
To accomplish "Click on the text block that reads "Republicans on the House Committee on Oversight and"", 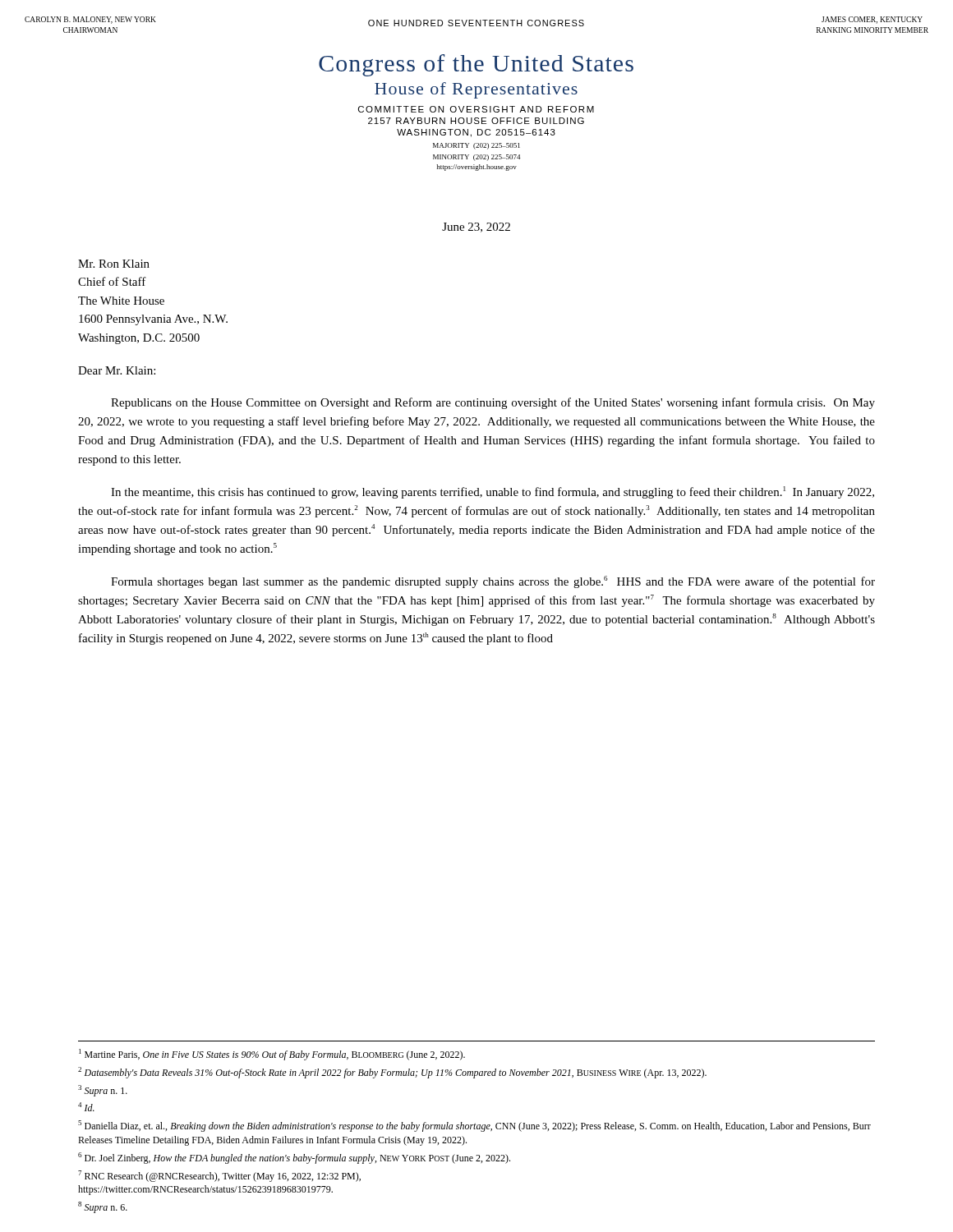I will tap(476, 431).
